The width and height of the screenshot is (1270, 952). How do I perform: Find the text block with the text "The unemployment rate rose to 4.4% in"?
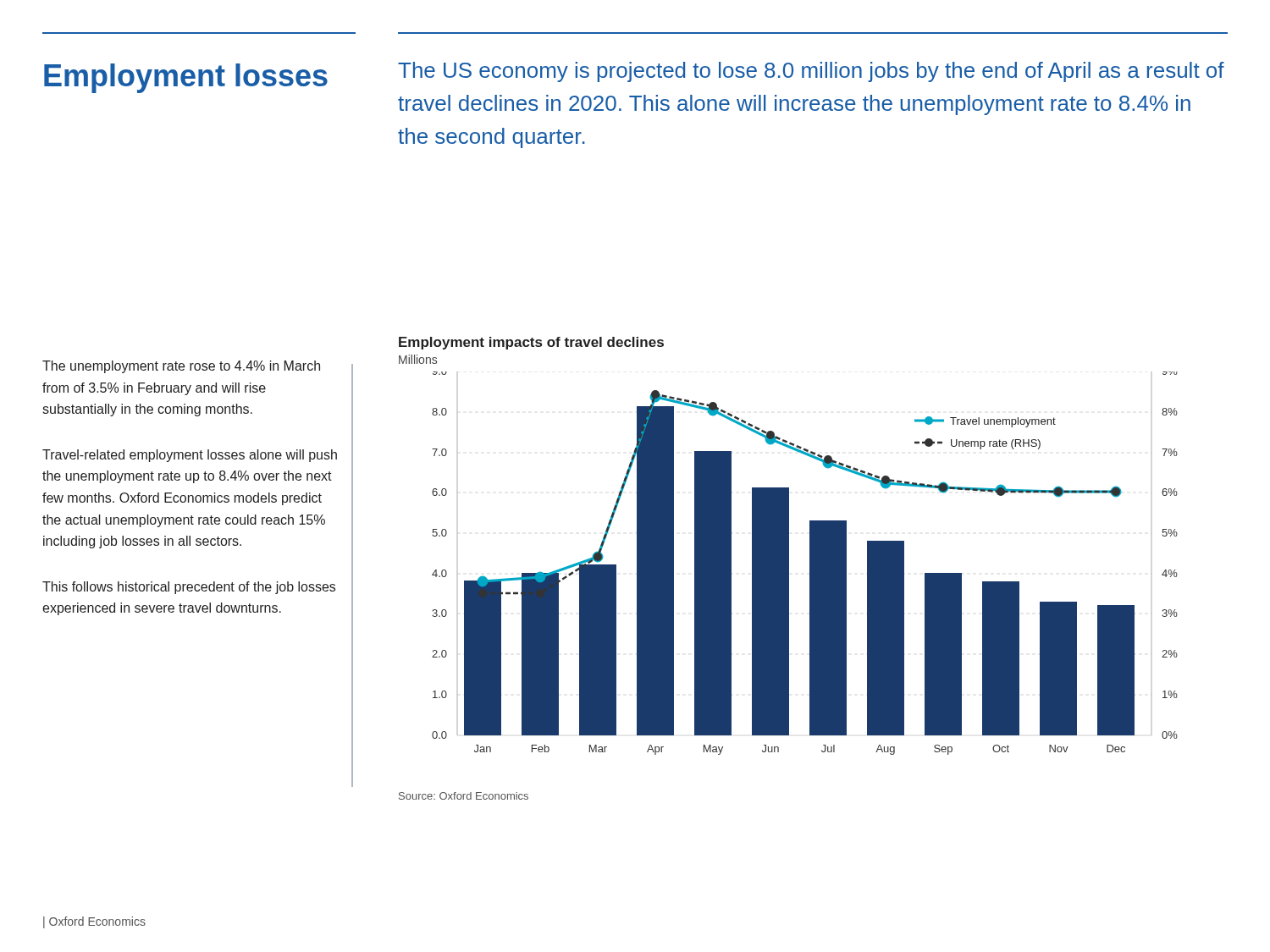pos(182,388)
